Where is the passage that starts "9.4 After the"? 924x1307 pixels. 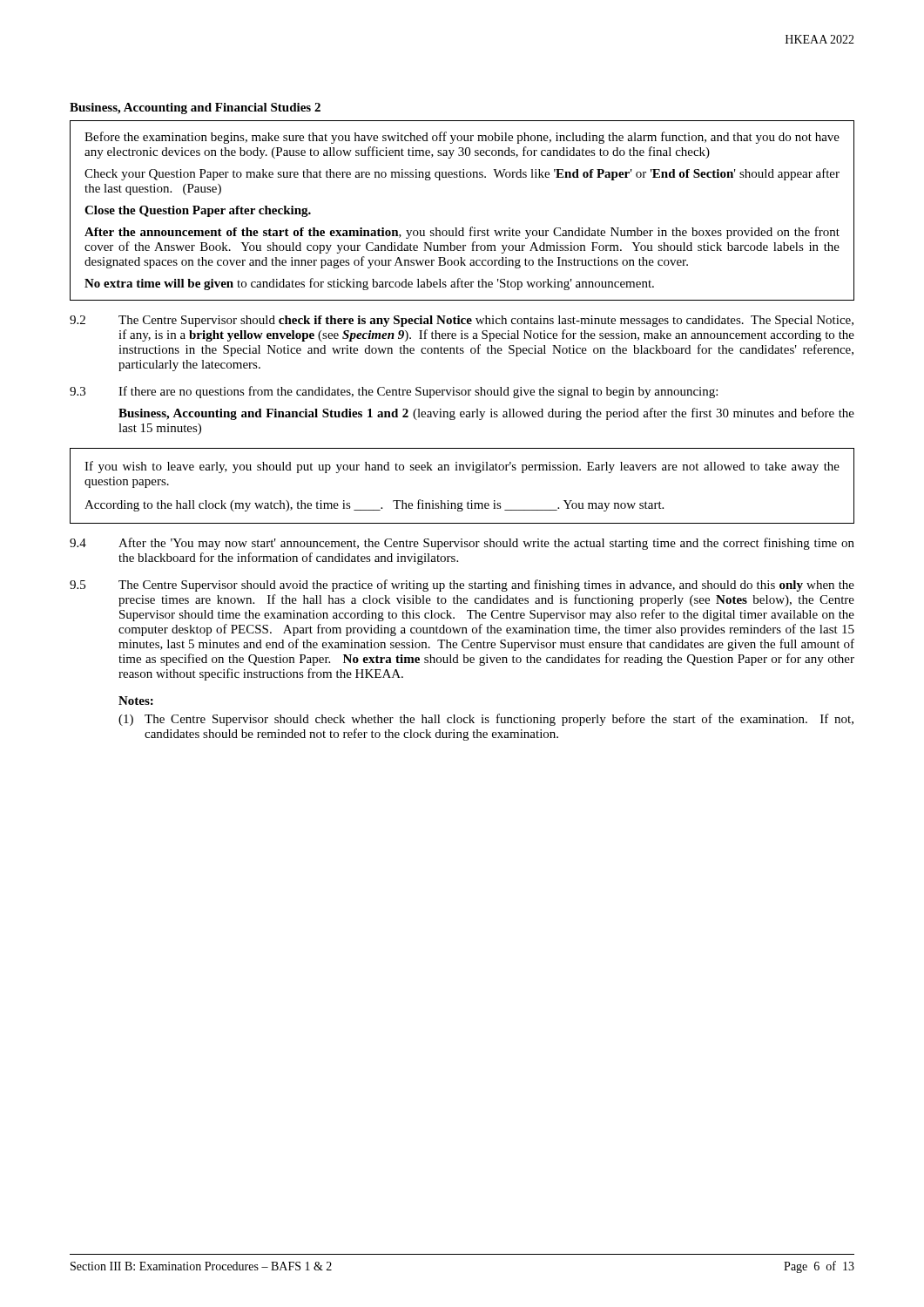[462, 551]
